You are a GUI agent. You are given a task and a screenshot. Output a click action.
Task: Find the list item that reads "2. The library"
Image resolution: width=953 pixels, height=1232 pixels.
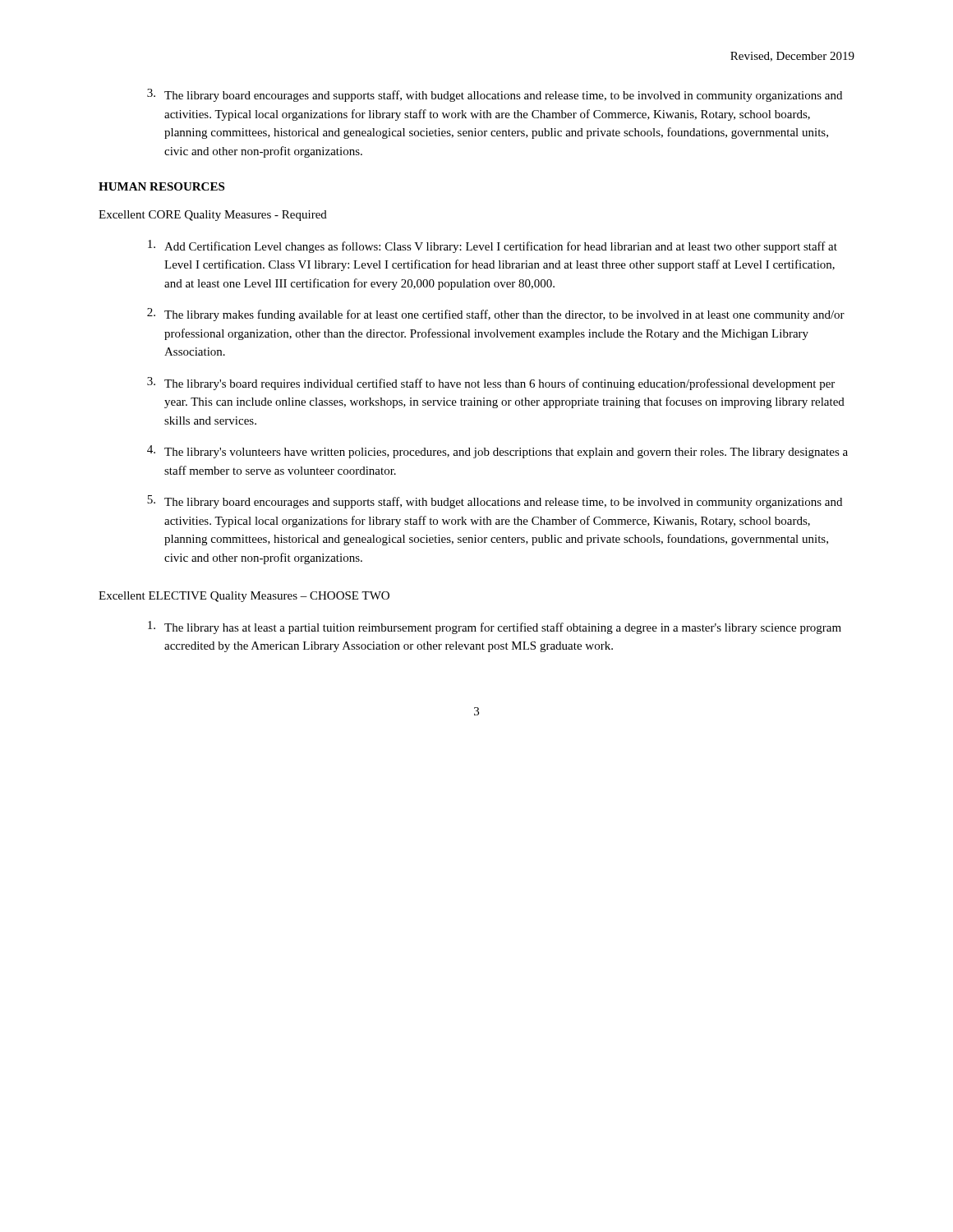[x=493, y=333]
